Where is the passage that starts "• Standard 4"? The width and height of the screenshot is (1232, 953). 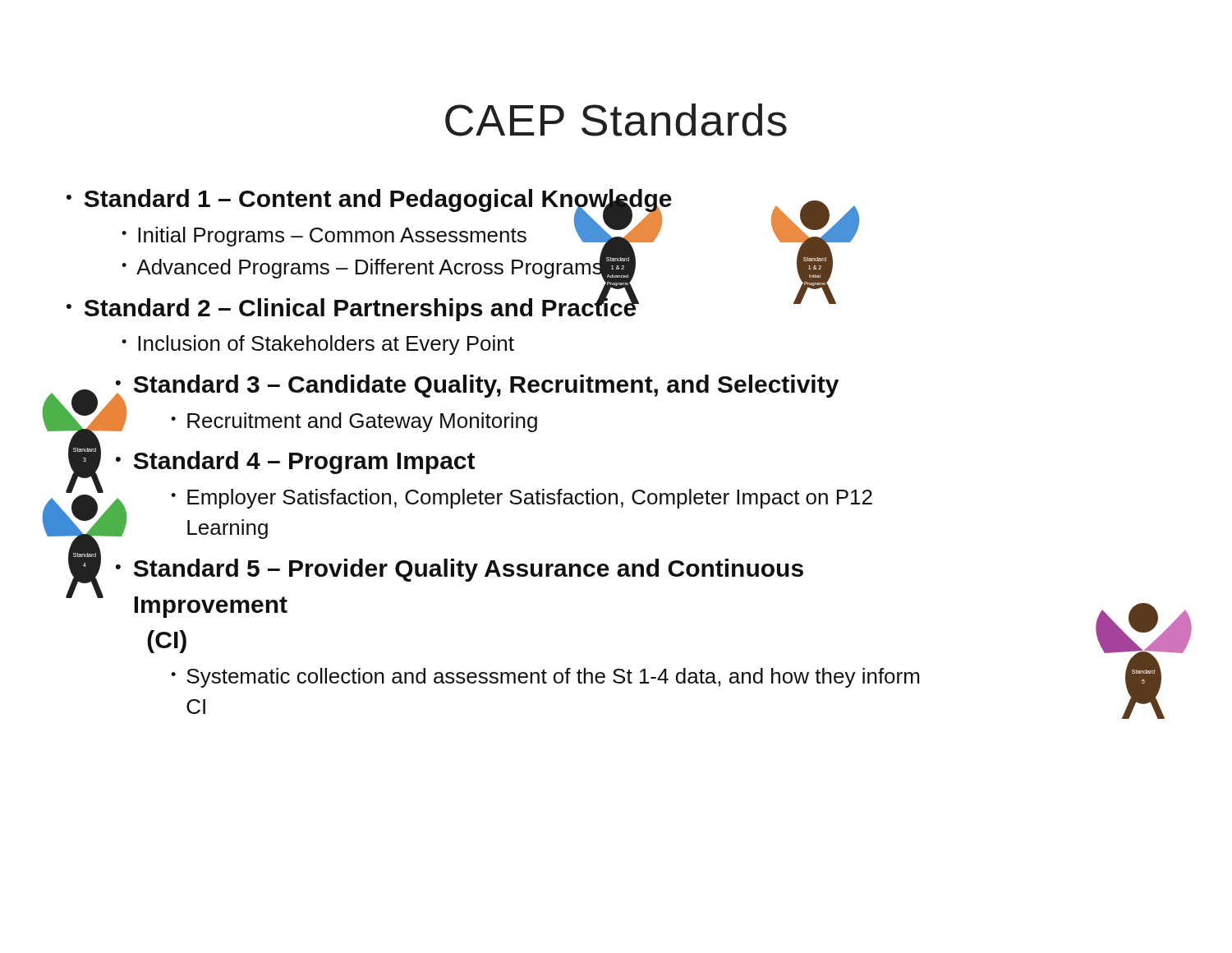pyautogui.click(x=295, y=461)
